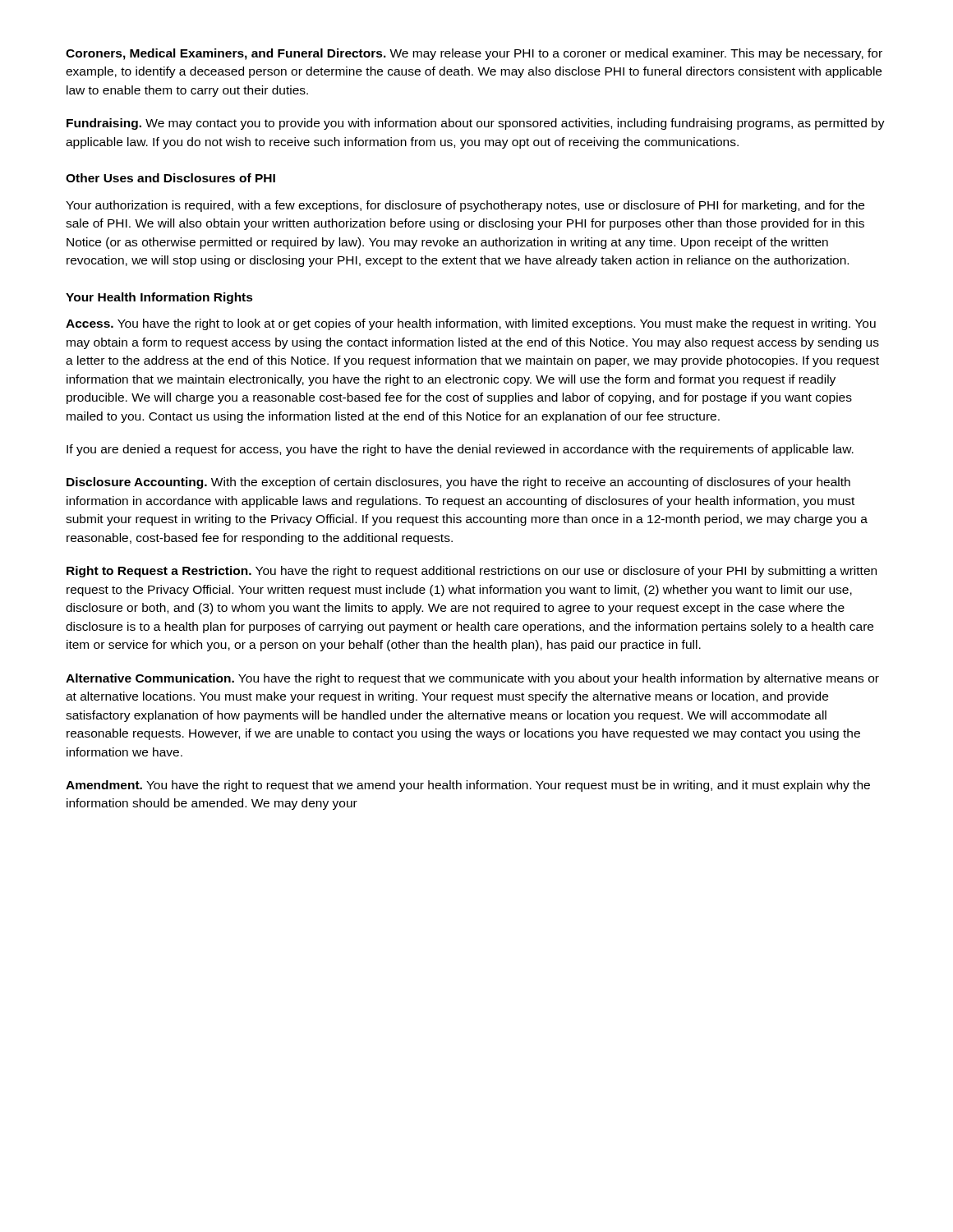The height and width of the screenshot is (1232, 953).
Task: Select the text block with the text "If you are denied a"
Action: pyautogui.click(x=476, y=449)
